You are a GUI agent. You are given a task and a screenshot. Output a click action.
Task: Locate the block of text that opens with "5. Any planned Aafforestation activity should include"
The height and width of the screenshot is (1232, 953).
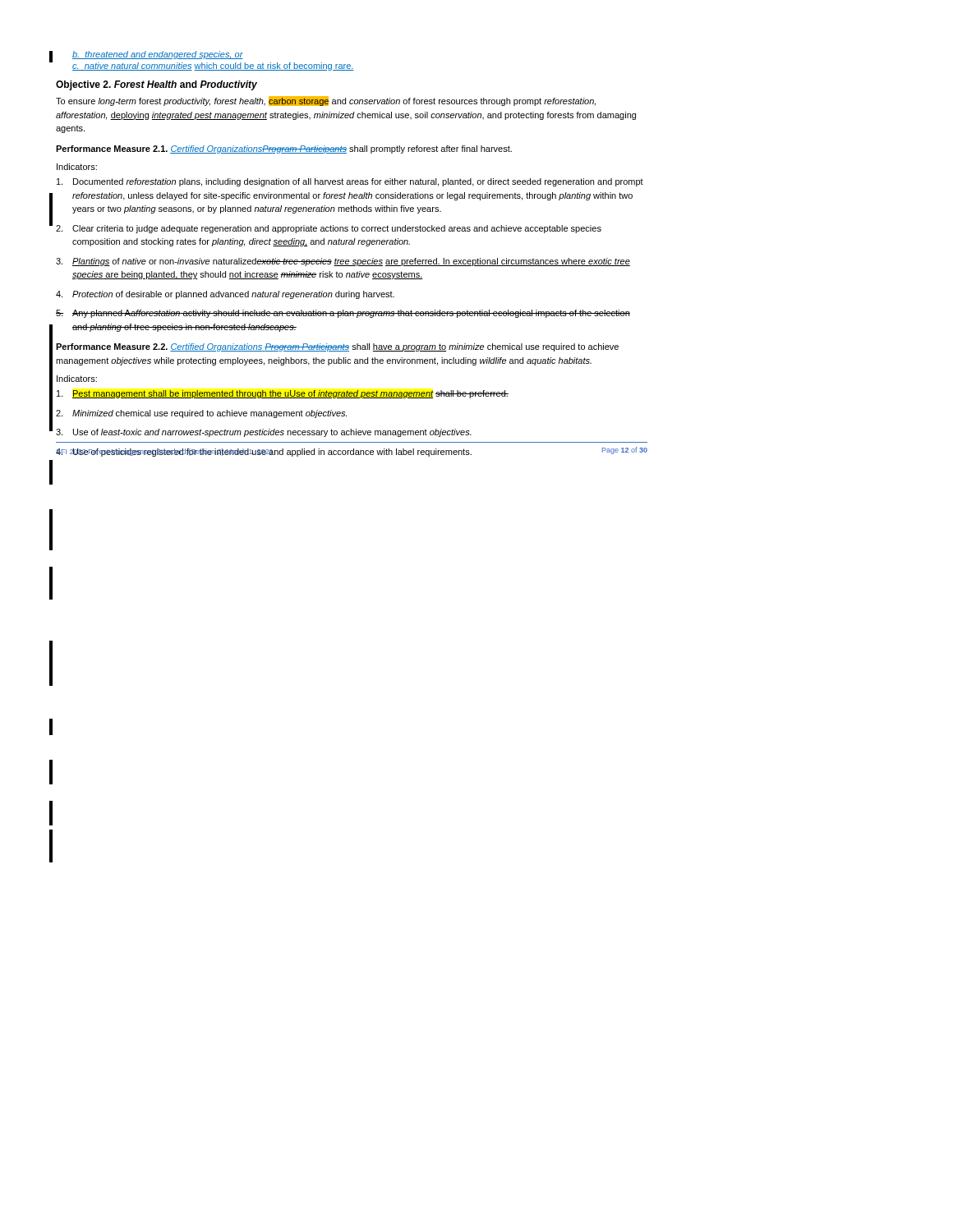352,320
